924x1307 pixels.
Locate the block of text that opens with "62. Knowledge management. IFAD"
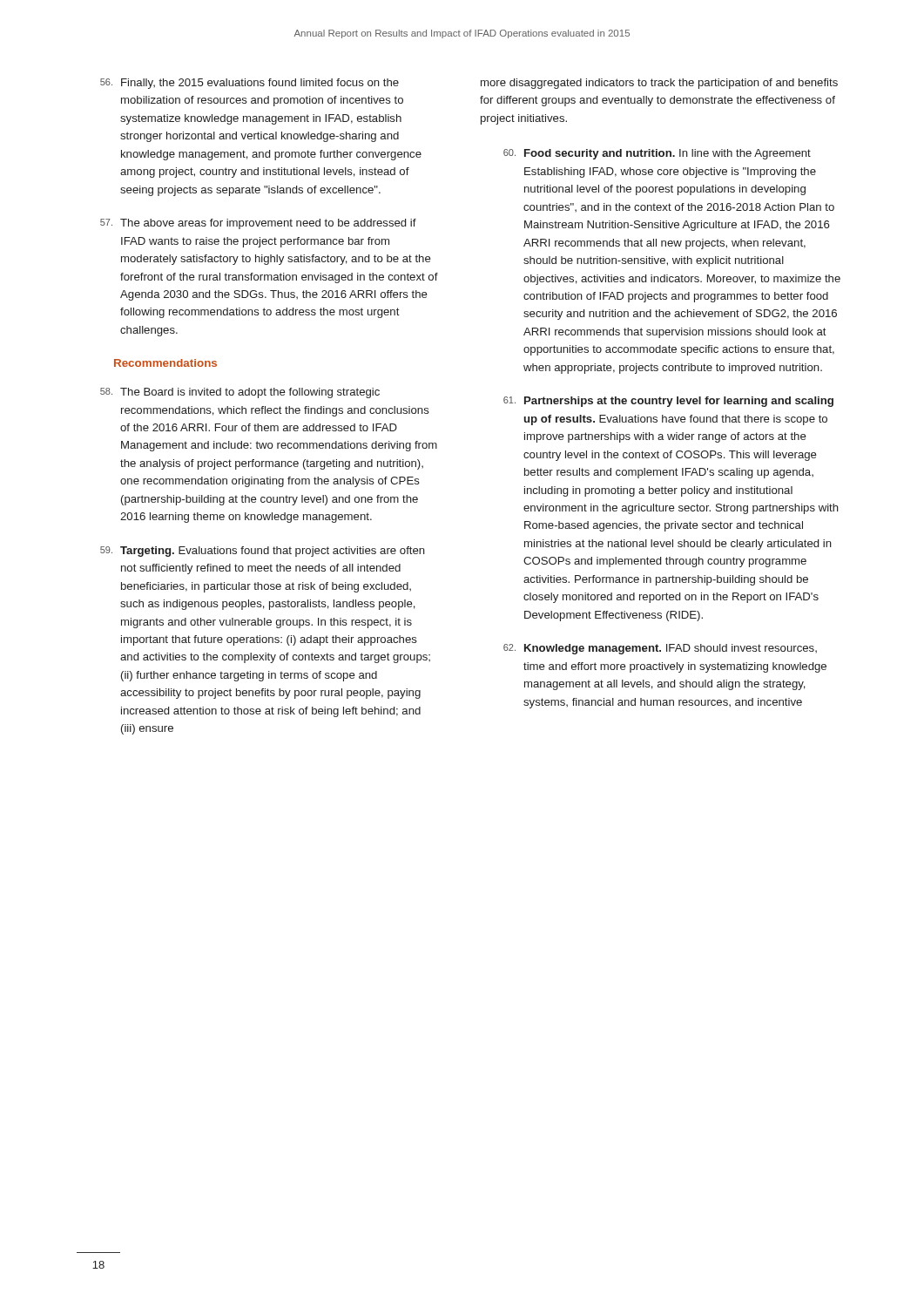tap(661, 675)
